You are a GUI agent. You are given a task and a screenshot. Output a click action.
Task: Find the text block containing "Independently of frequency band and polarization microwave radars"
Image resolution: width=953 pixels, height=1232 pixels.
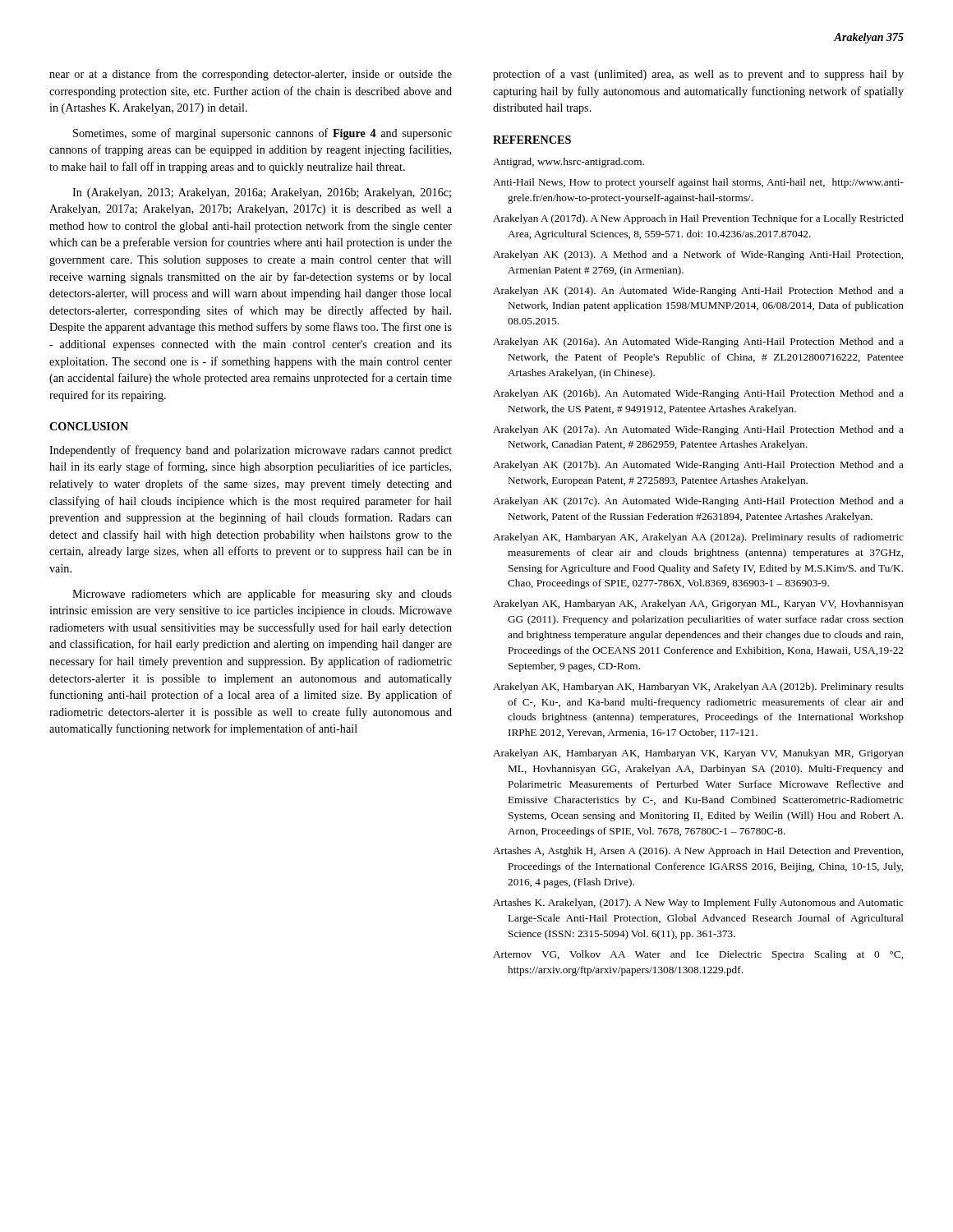251,590
